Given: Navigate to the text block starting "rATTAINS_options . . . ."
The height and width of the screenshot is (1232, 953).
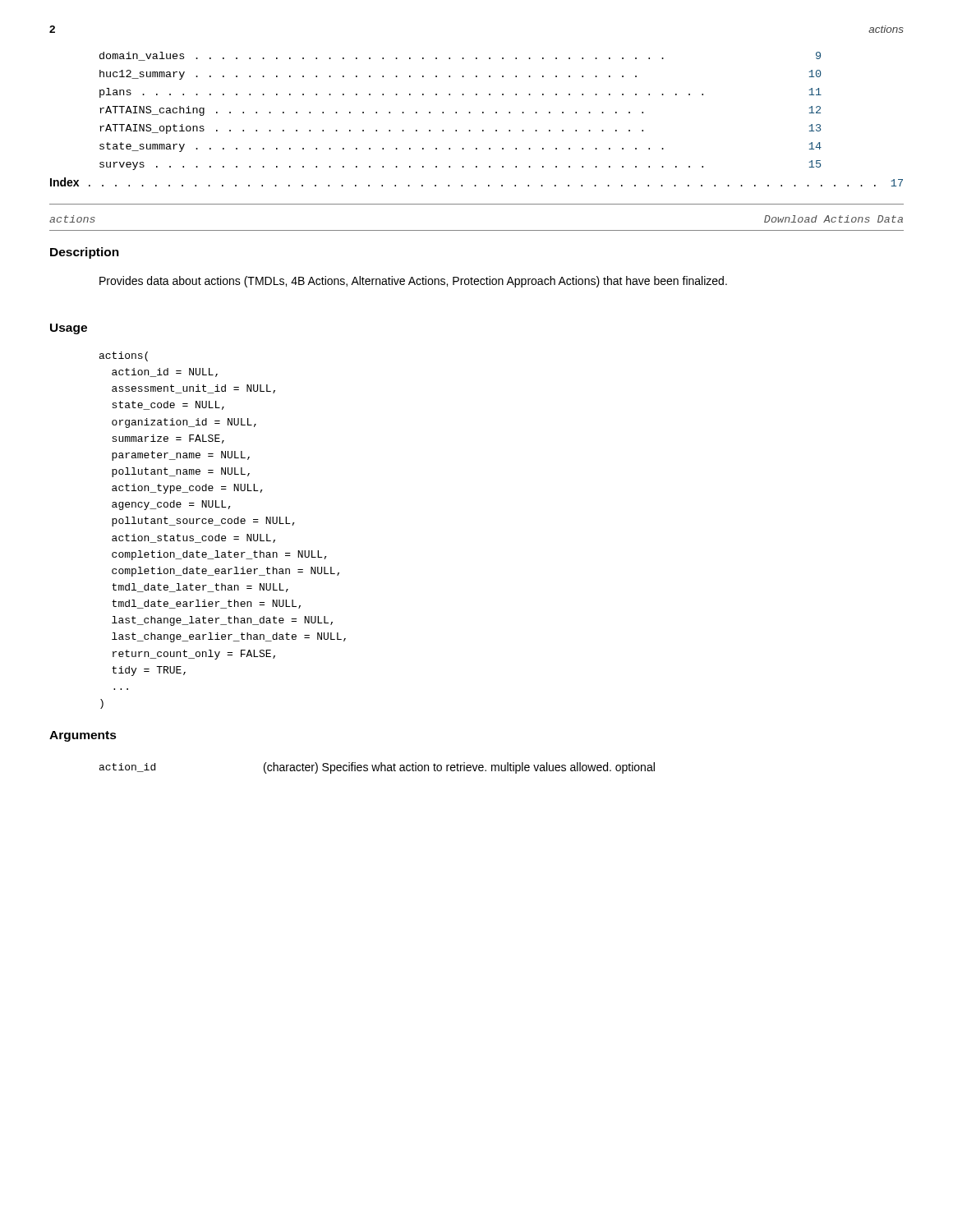Looking at the screenshot, I should 460,129.
